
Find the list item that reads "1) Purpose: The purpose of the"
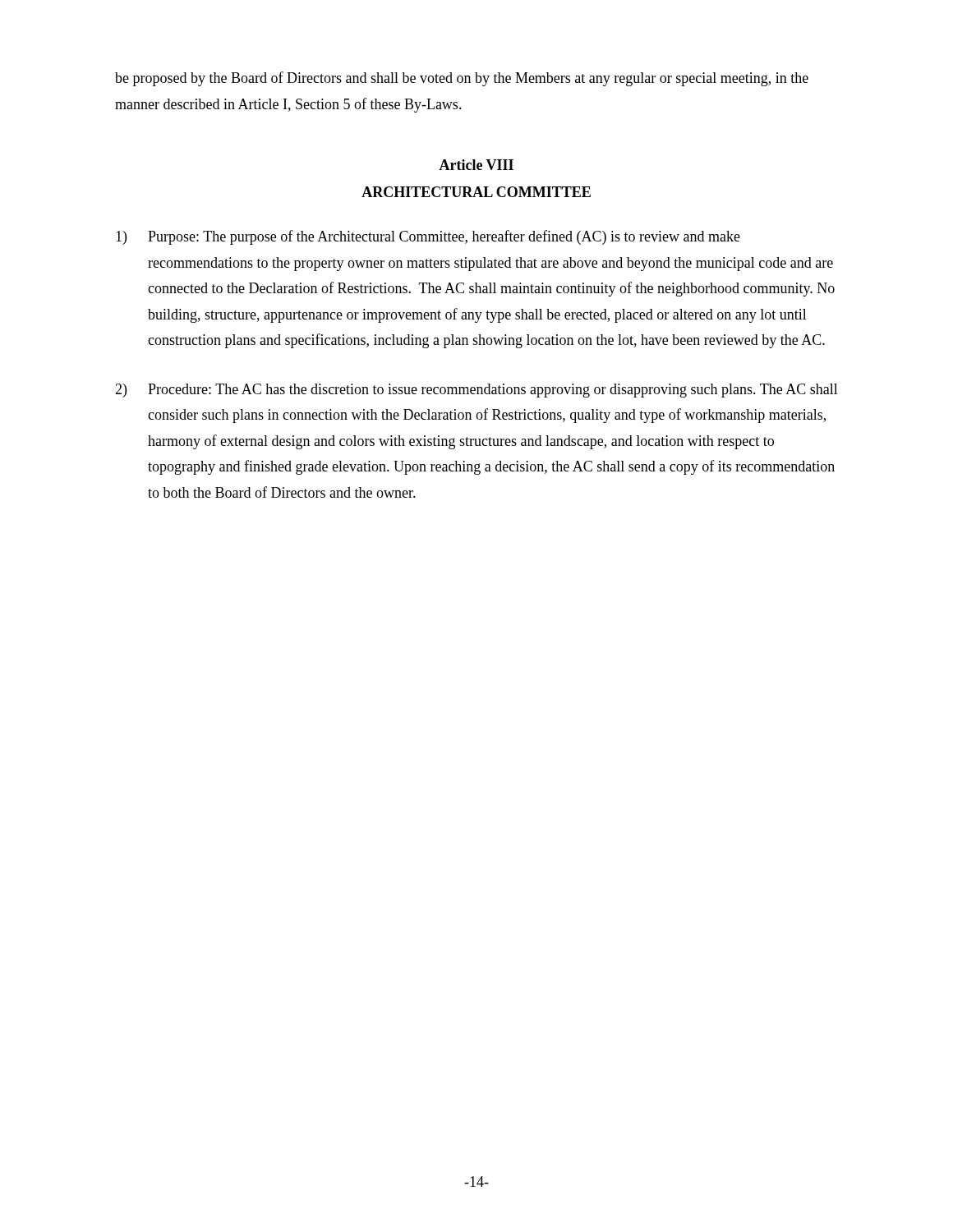click(476, 289)
